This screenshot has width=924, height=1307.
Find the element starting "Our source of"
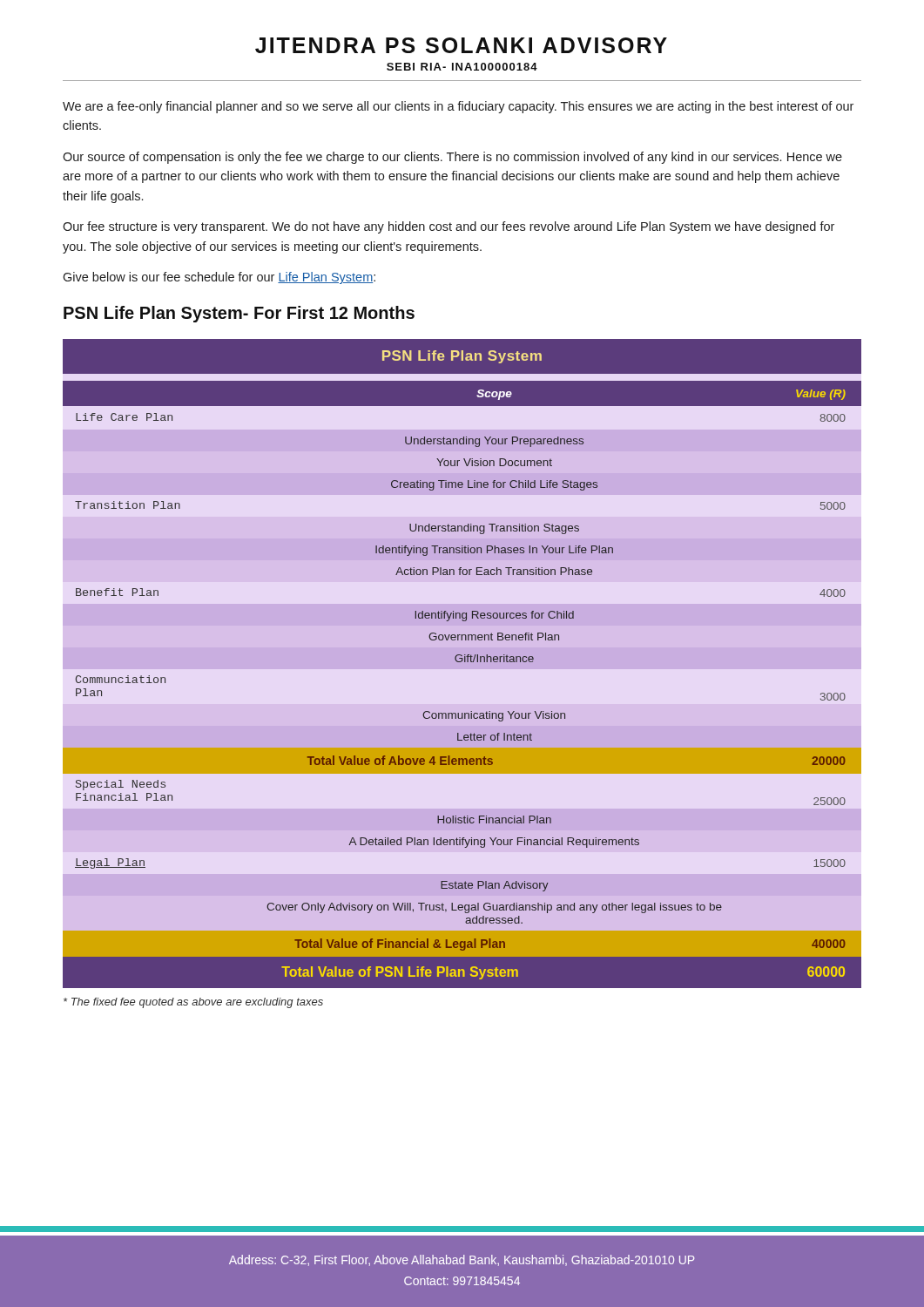pos(453,176)
